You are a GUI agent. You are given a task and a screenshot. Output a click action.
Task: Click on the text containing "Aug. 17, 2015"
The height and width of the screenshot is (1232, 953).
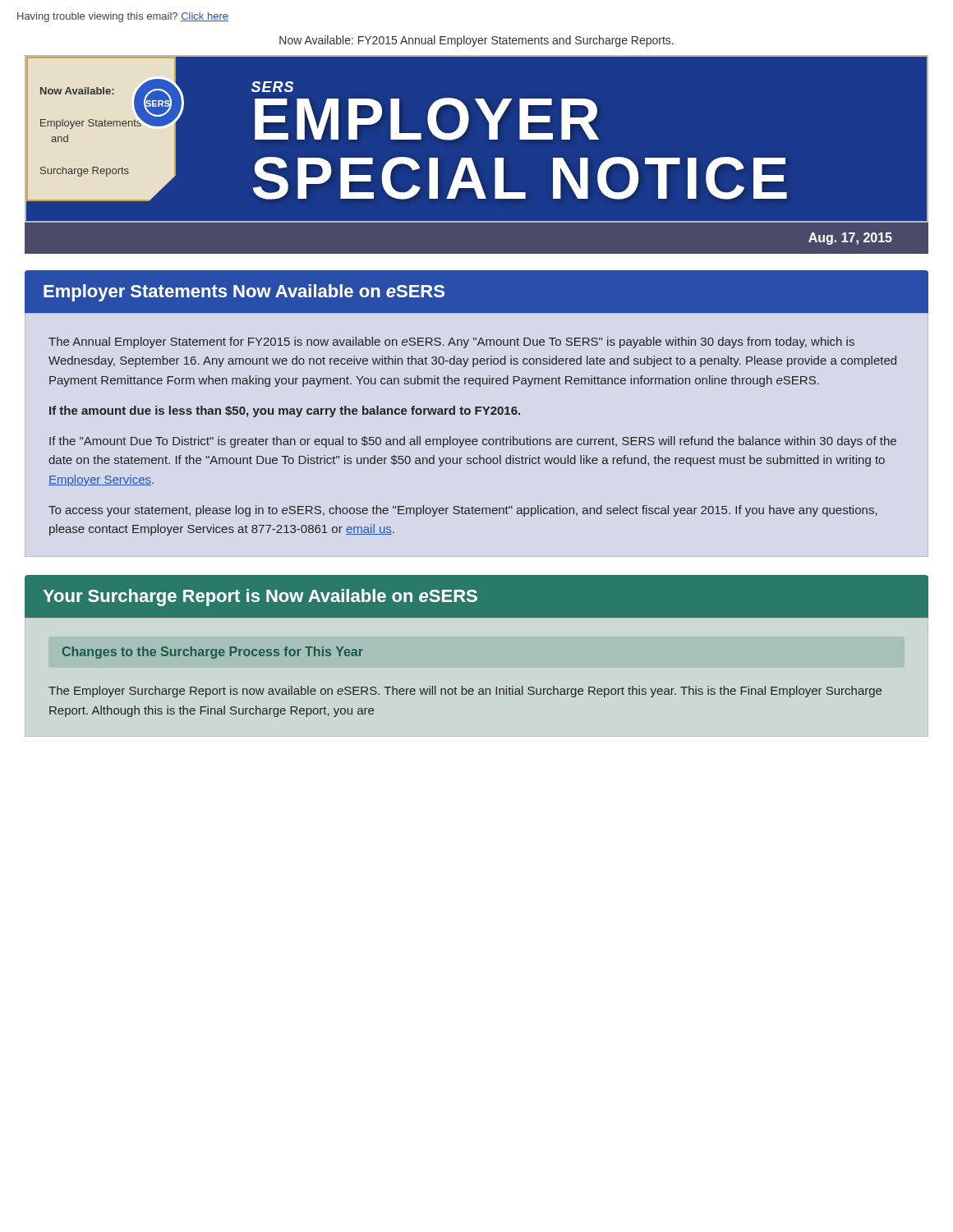click(x=850, y=238)
